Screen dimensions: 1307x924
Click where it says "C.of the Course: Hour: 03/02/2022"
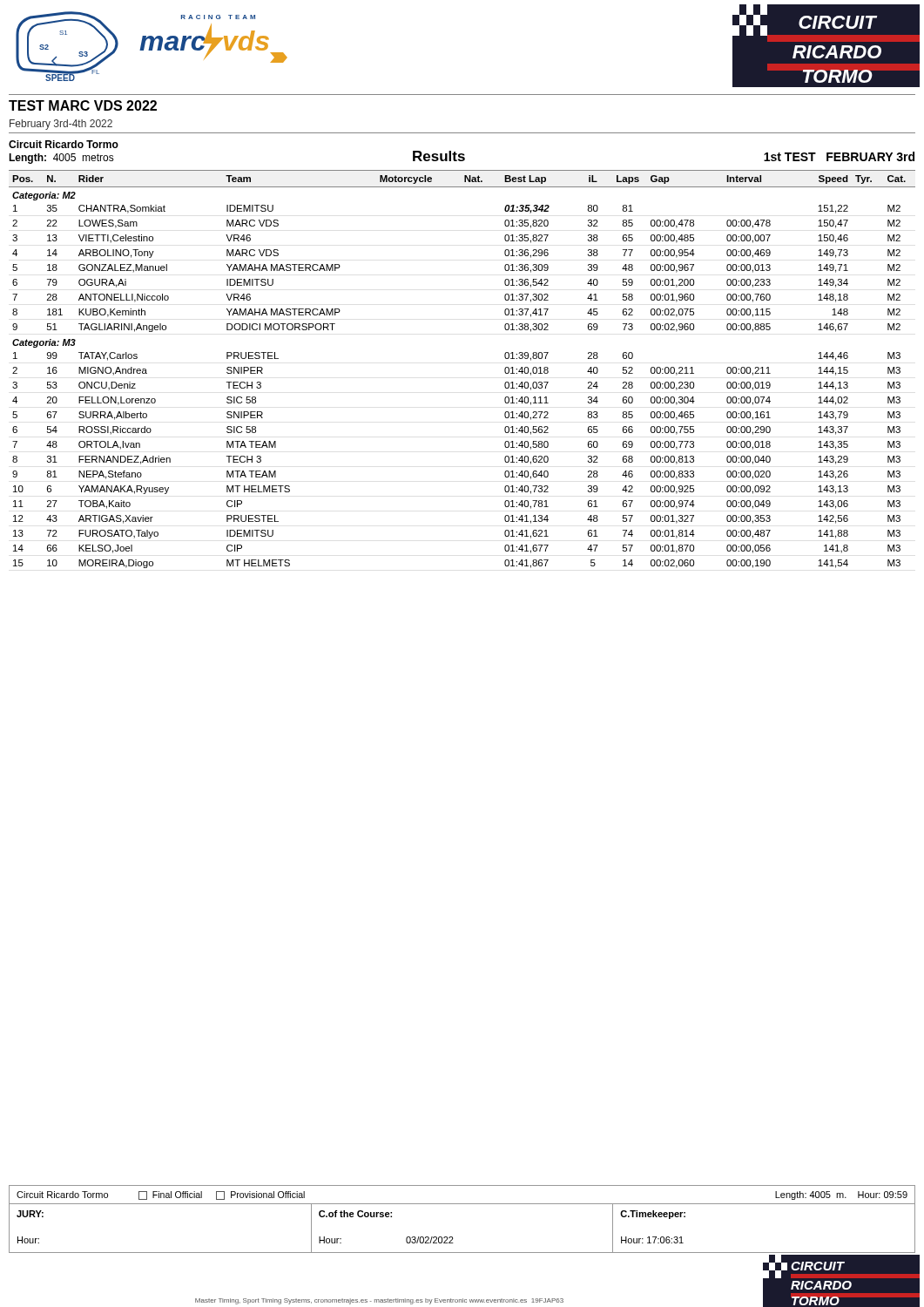click(x=355, y=1214)
